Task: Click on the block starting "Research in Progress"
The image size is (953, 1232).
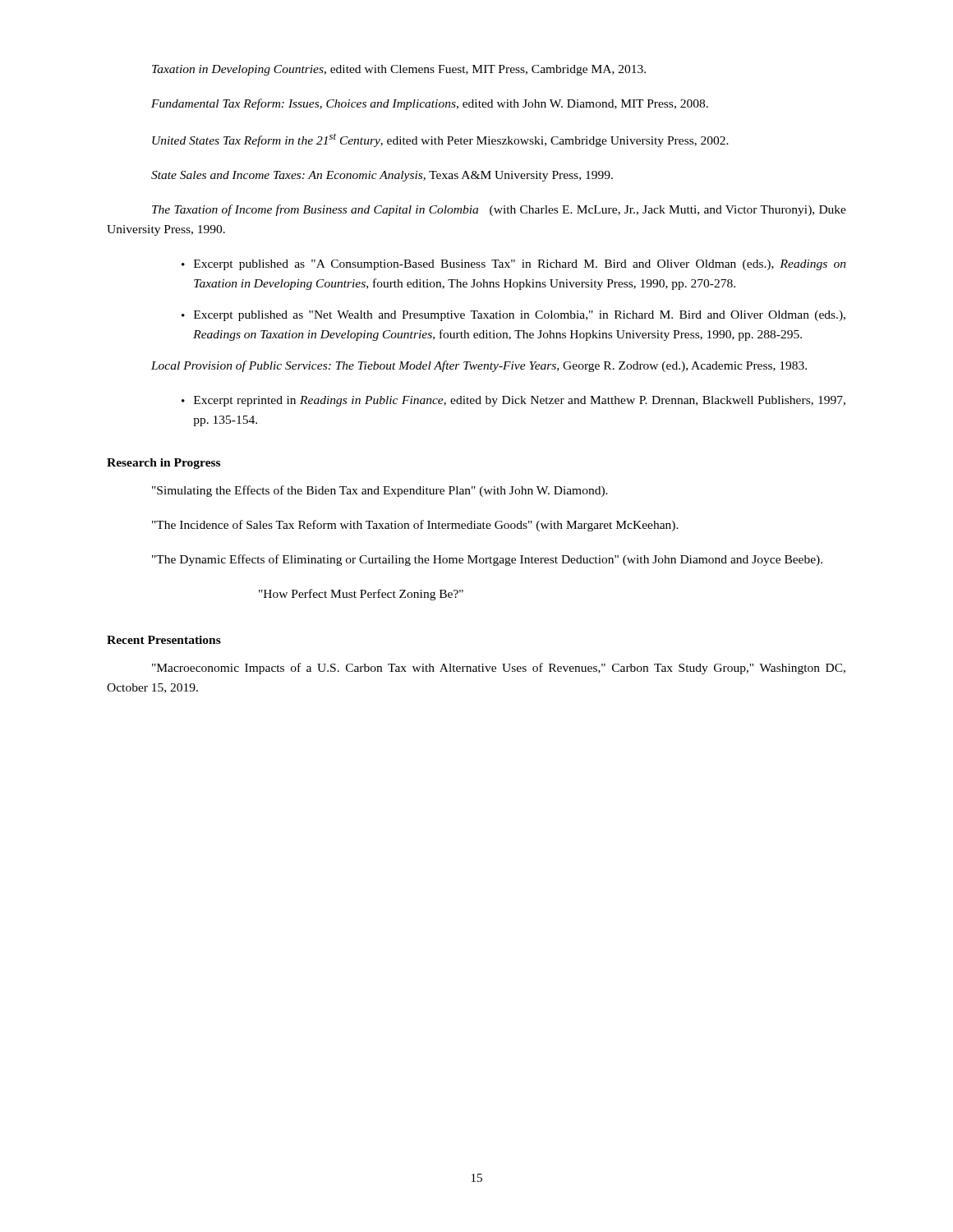Action: point(164,462)
